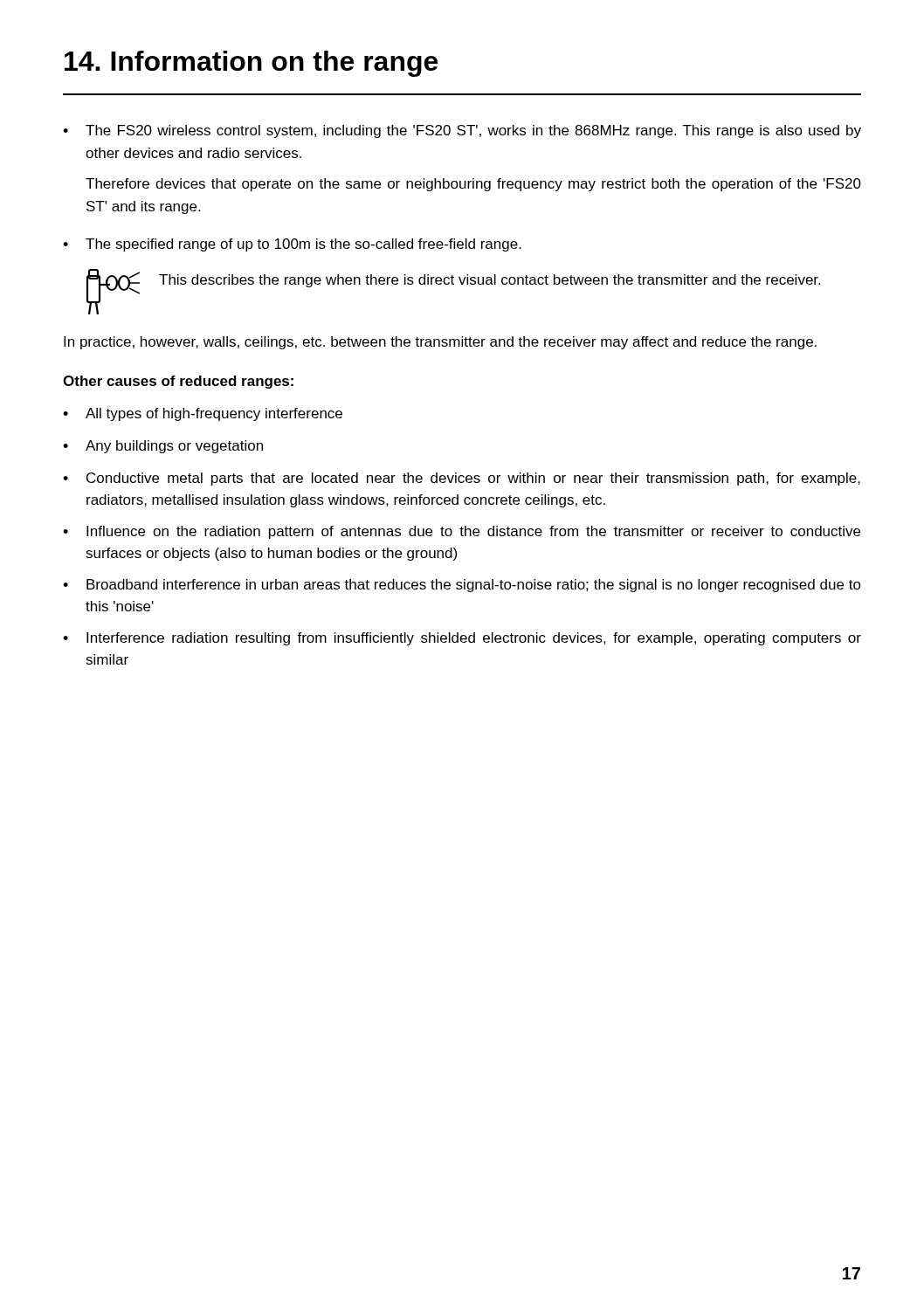Locate the passage starting "• Conductive metal parts that"
This screenshot has height=1310, width=924.
(x=462, y=489)
